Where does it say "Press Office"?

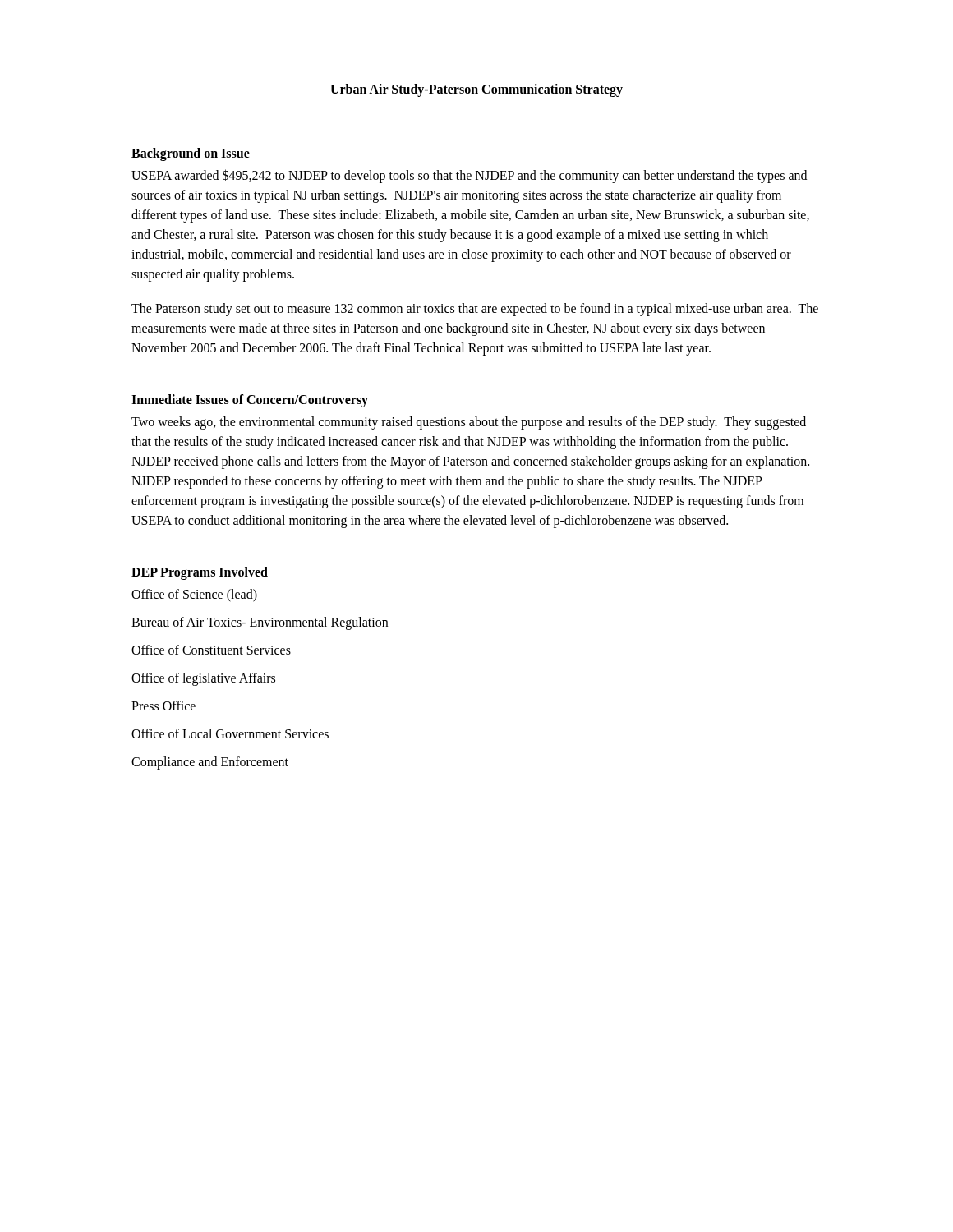coord(164,706)
